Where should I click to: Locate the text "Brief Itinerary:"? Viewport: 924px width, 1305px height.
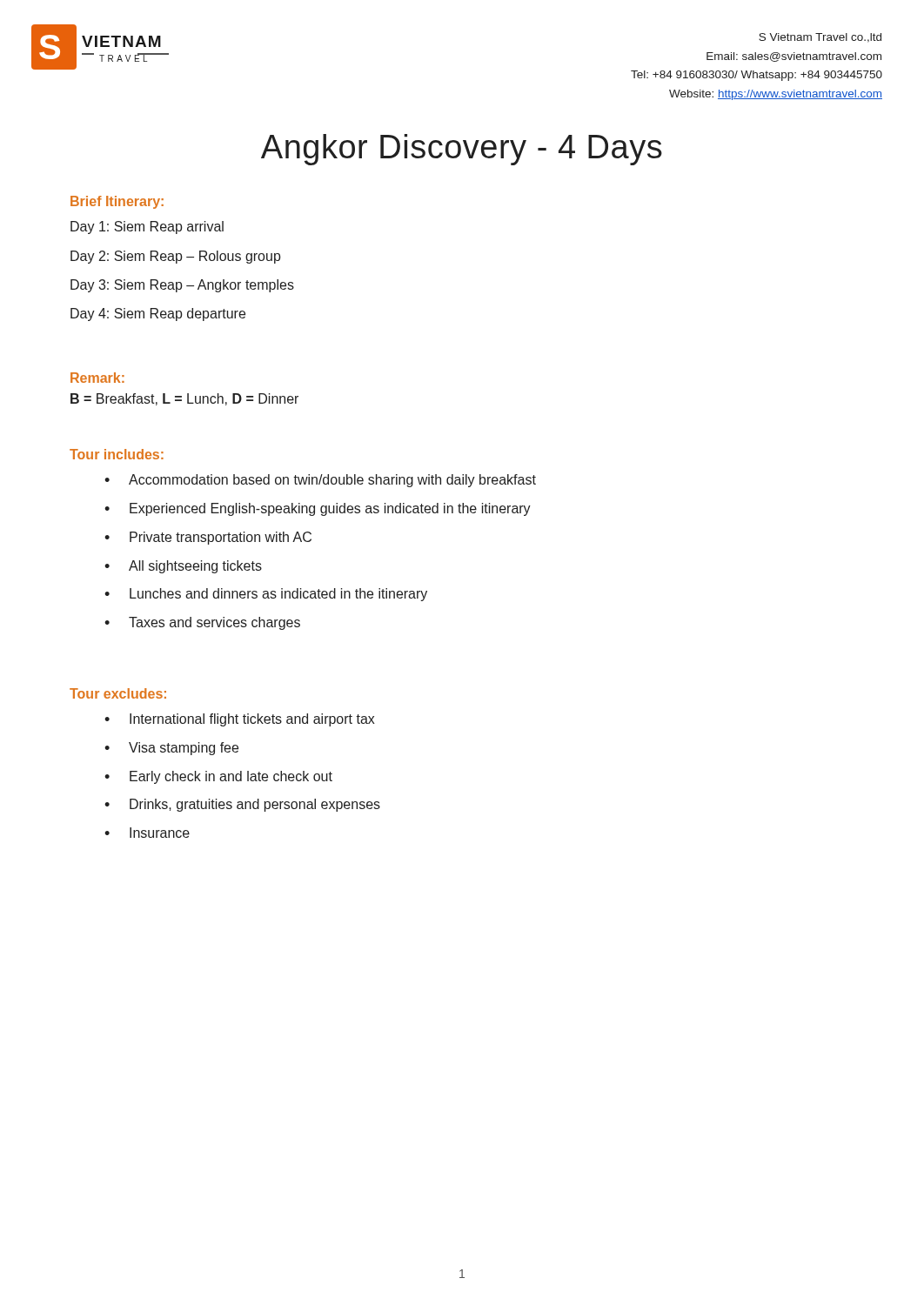pyautogui.click(x=117, y=202)
